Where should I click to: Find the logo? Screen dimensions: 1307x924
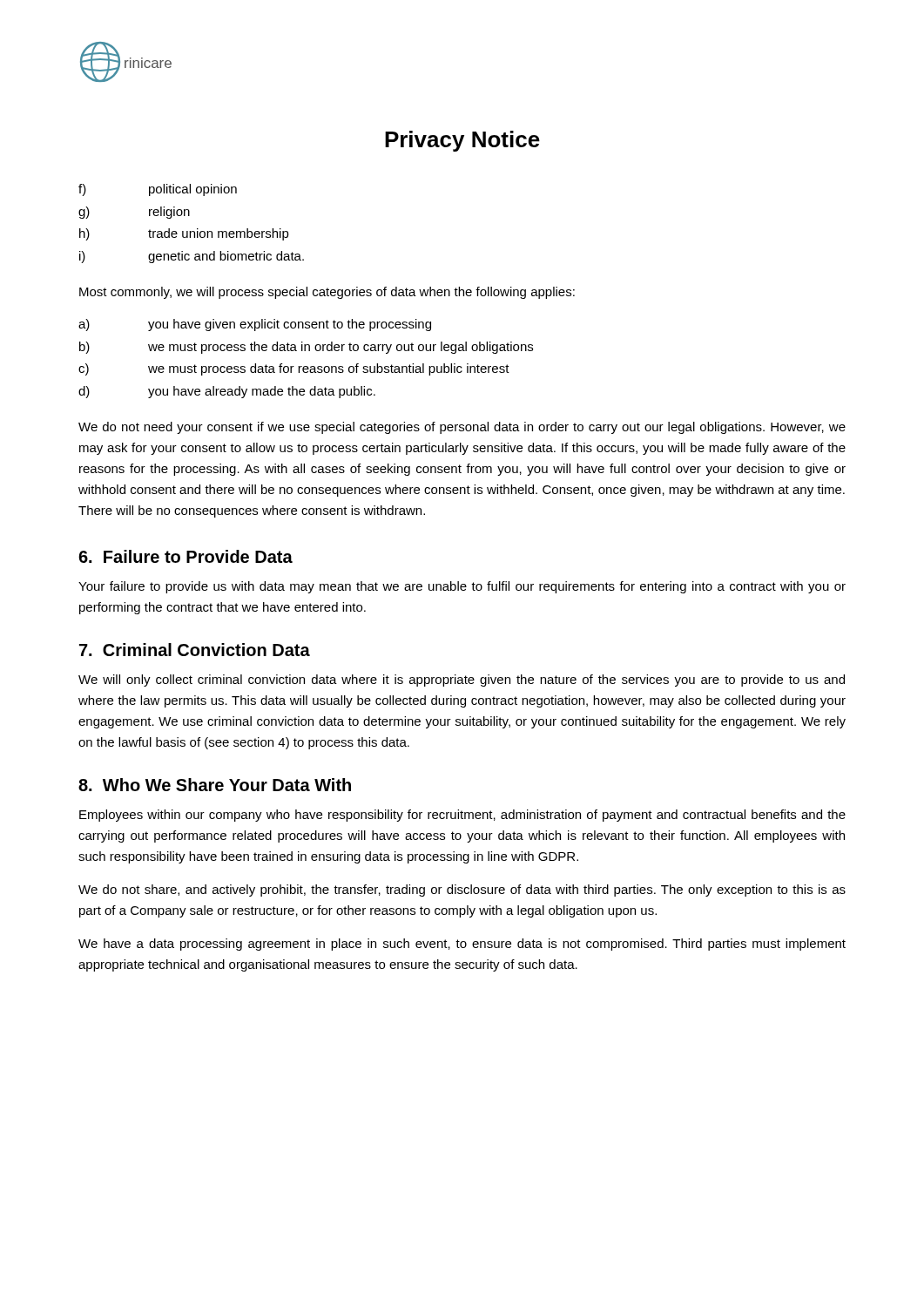tap(129, 65)
